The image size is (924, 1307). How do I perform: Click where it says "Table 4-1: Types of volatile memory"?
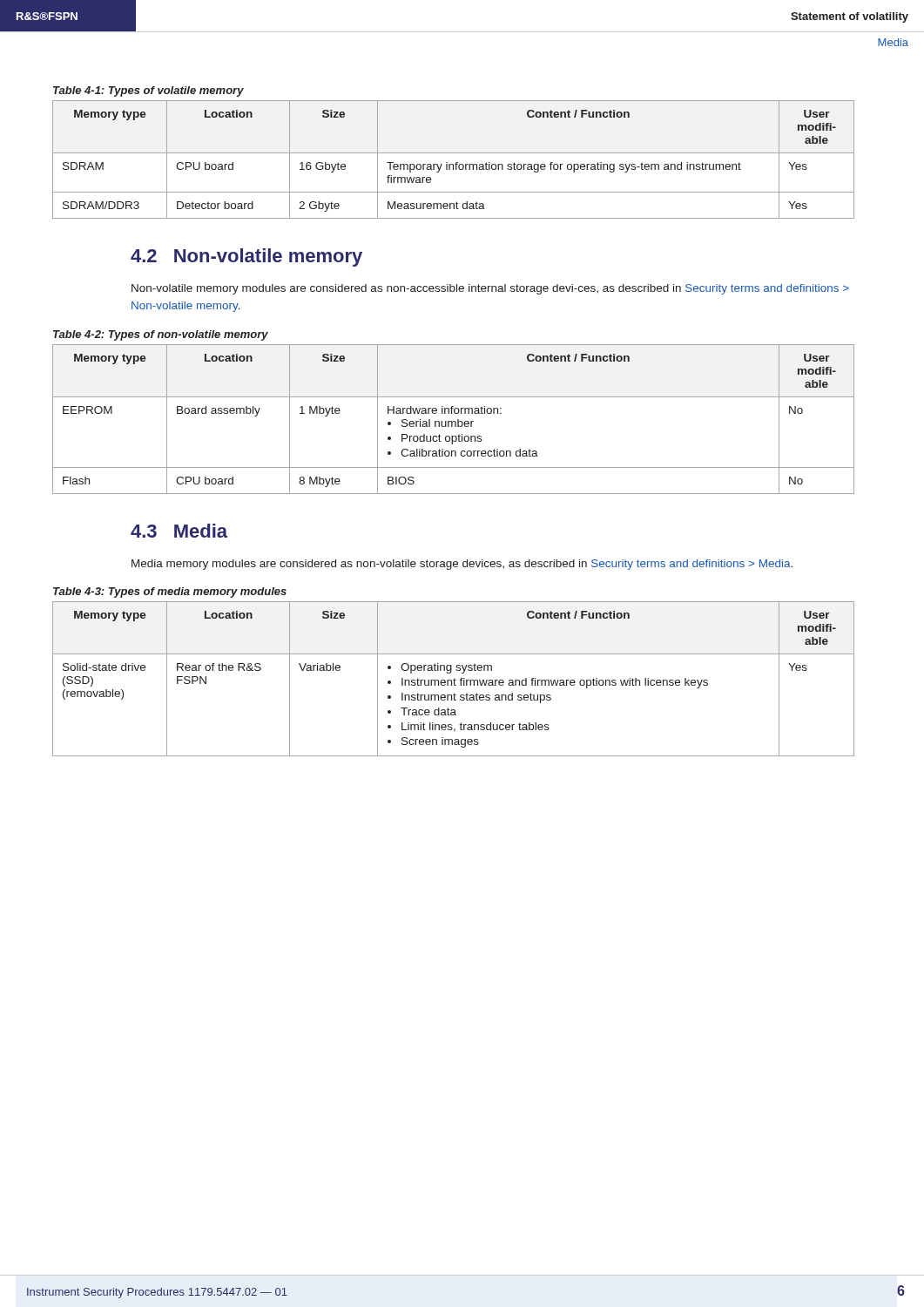pos(148,90)
